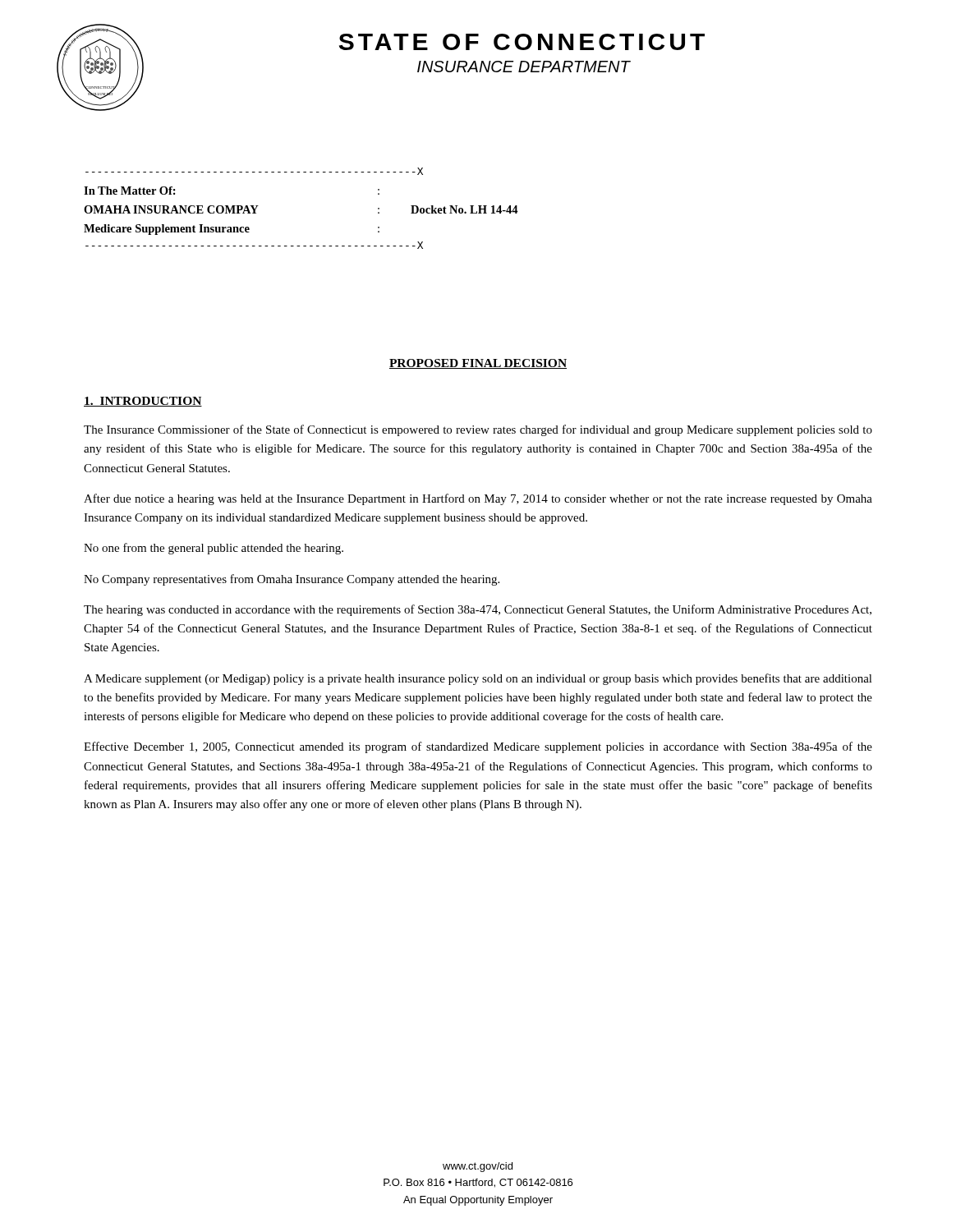Click on the text block that says "Effective December 1, 2005,"
The image size is (956, 1232).
pos(478,775)
